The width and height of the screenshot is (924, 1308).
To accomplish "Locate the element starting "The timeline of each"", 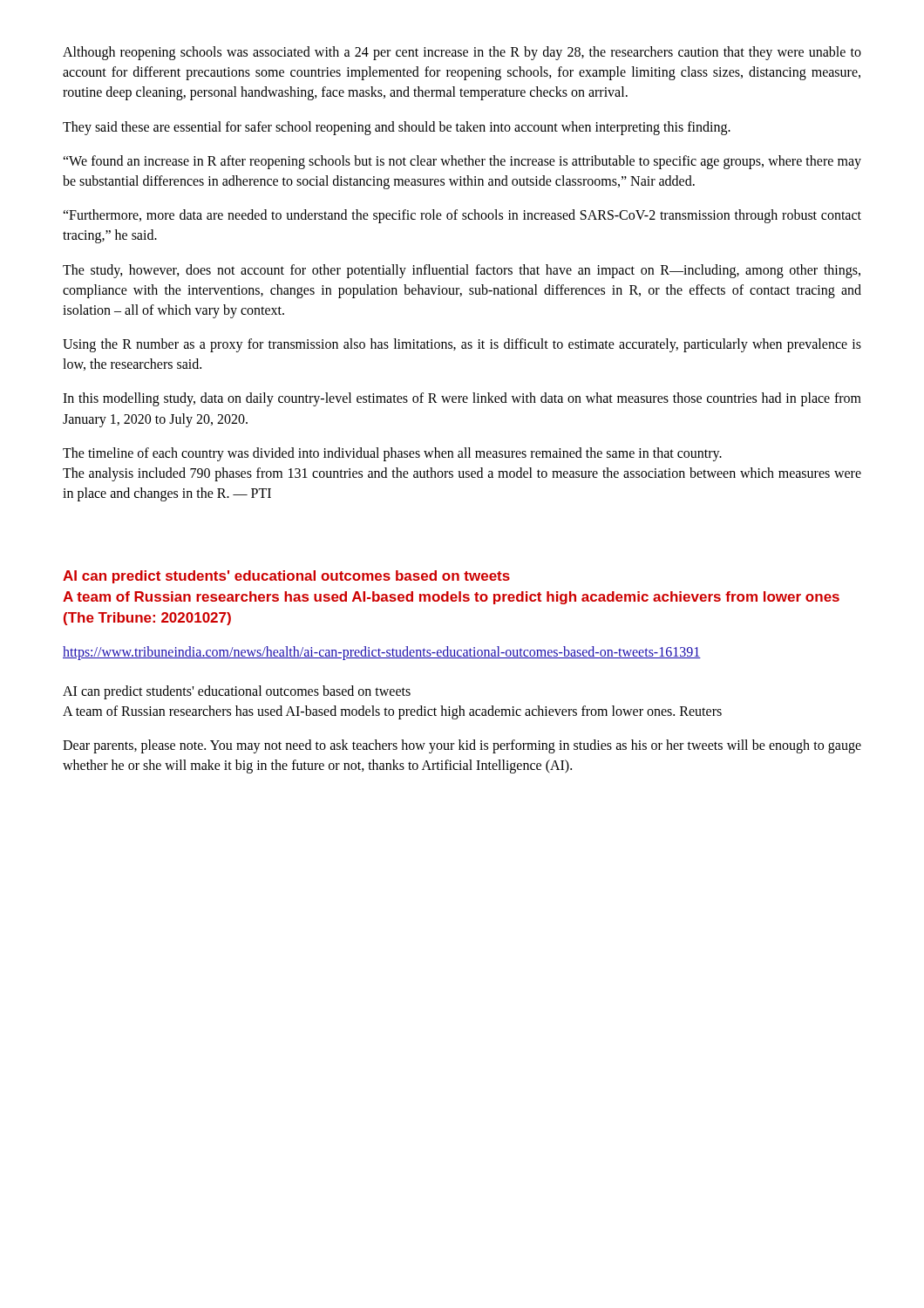I will point(462,473).
